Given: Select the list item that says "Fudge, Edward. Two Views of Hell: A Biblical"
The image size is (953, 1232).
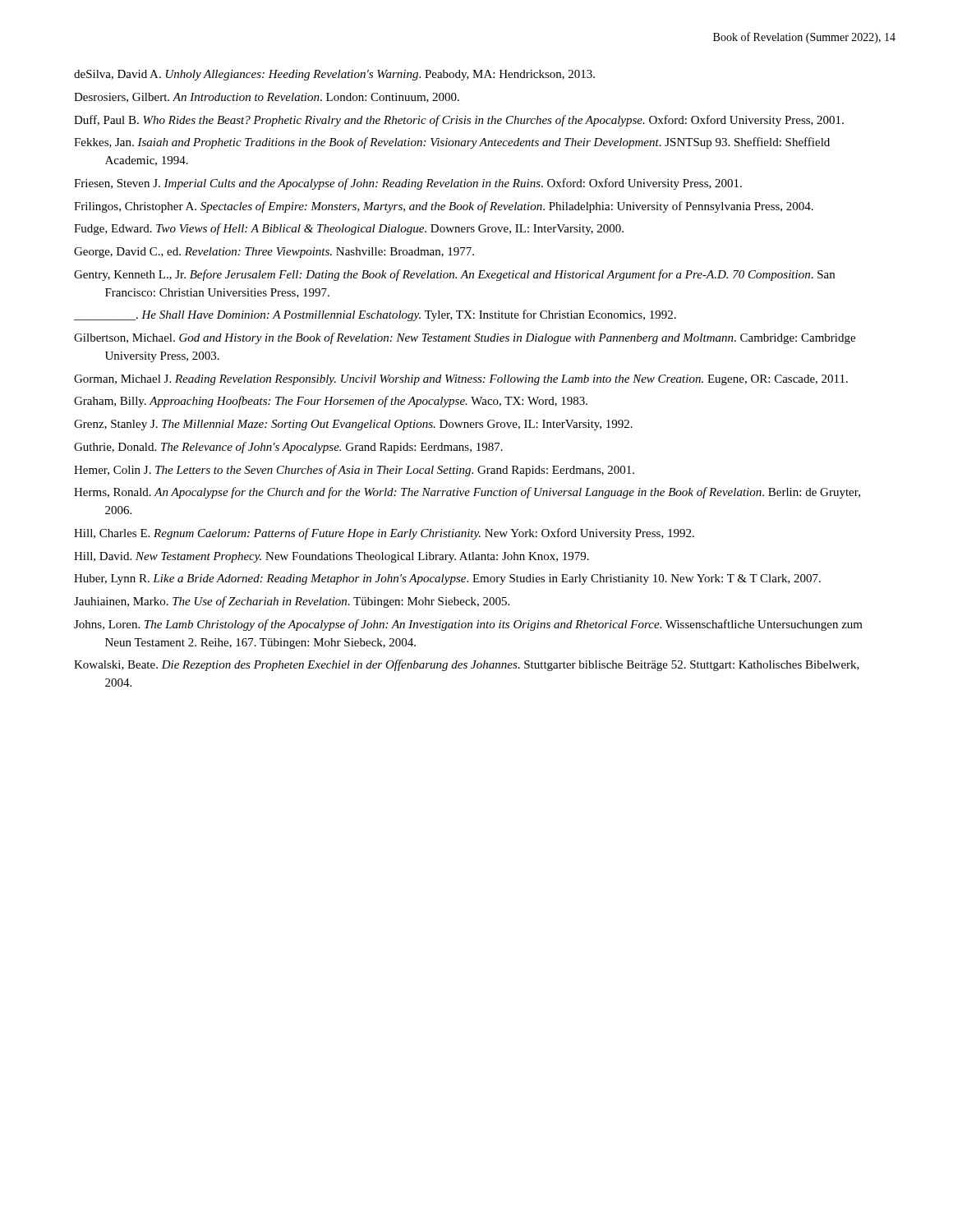Looking at the screenshot, I should [x=349, y=229].
